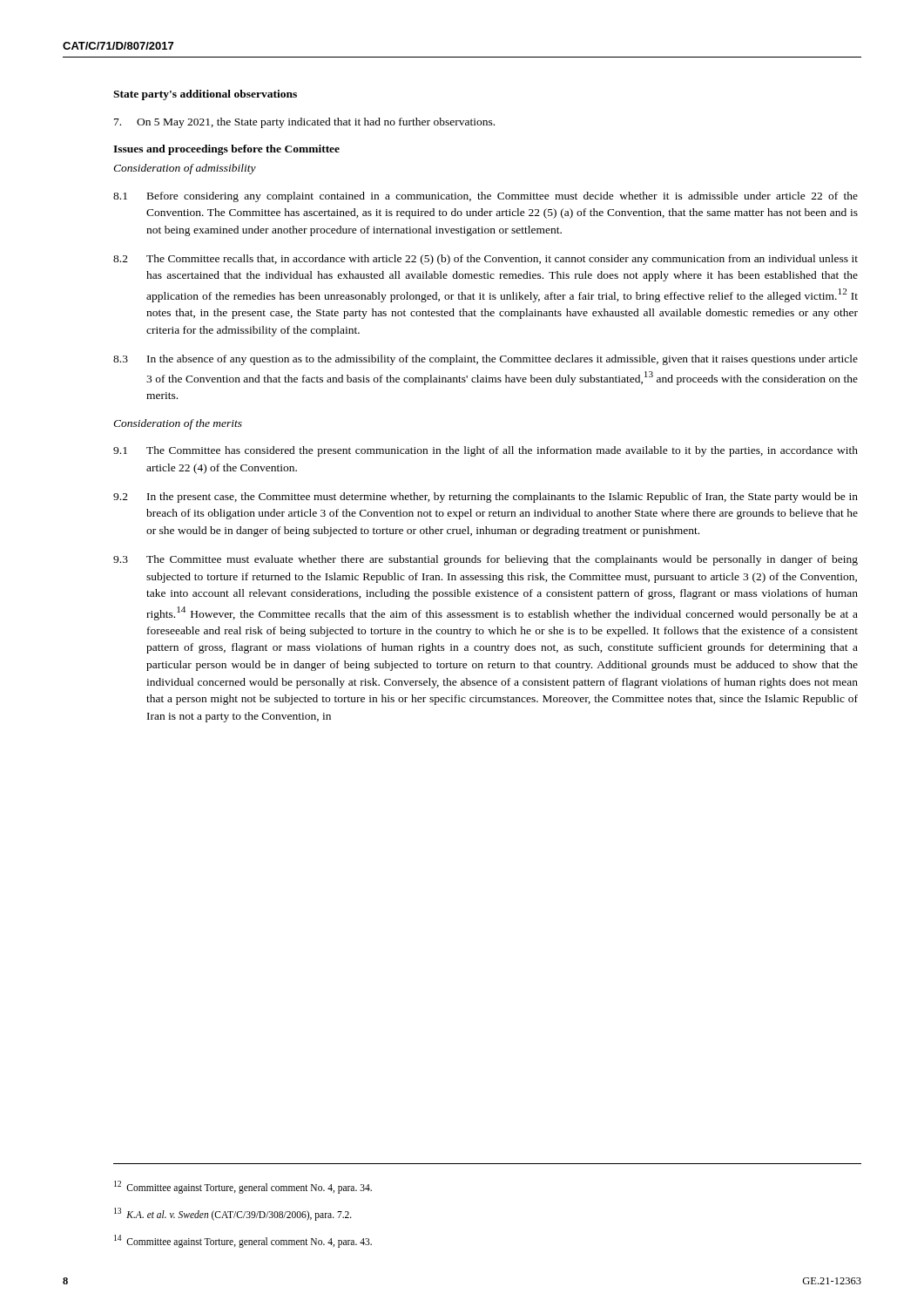Find the footnote that reads "13 K.A. et al. v. Sweden (CAT/C/39/D/308/2006), para."

pyautogui.click(x=233, y=1214)
